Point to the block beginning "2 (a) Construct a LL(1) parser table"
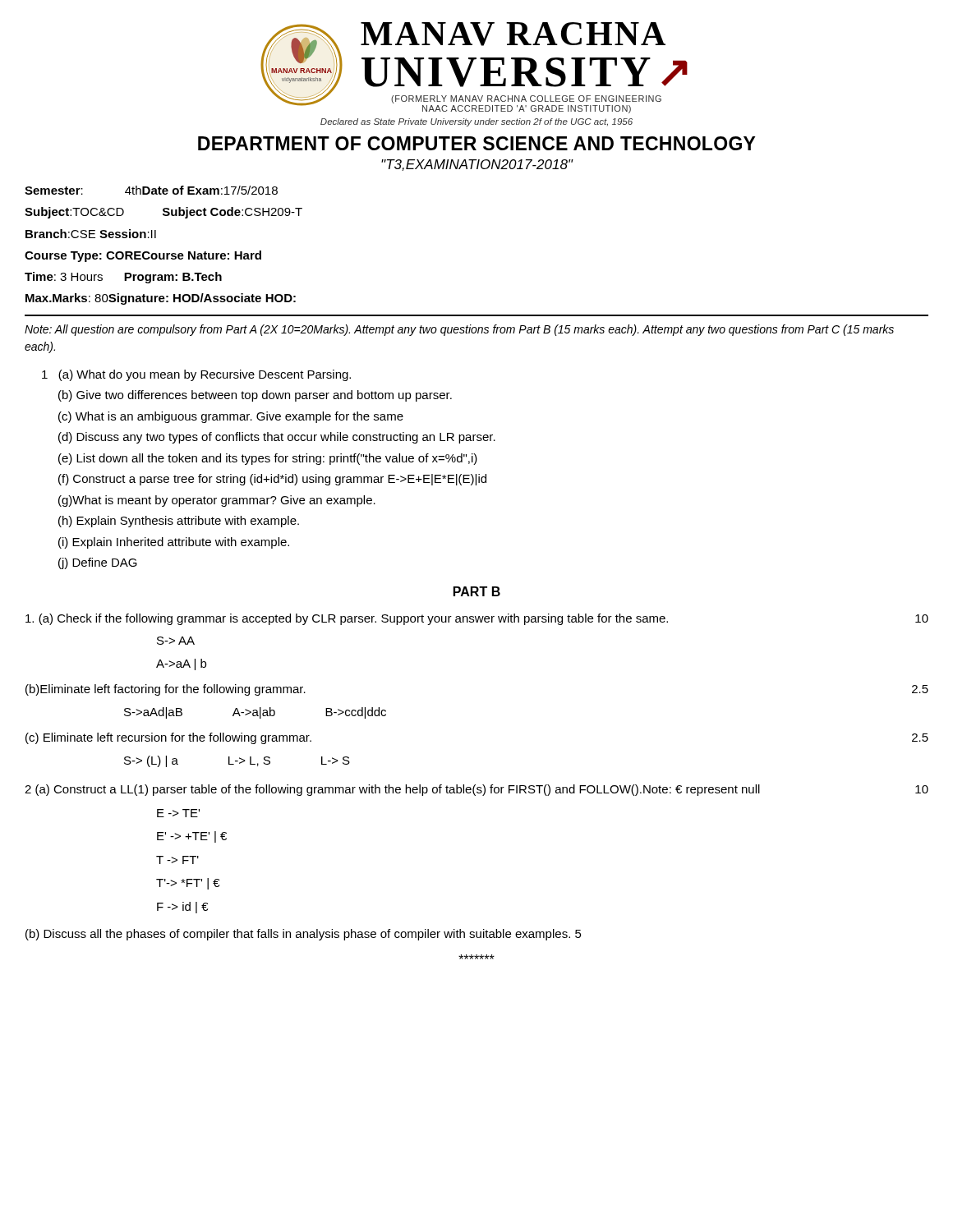This screenshot has width=953, height=1232. [476, 790]
